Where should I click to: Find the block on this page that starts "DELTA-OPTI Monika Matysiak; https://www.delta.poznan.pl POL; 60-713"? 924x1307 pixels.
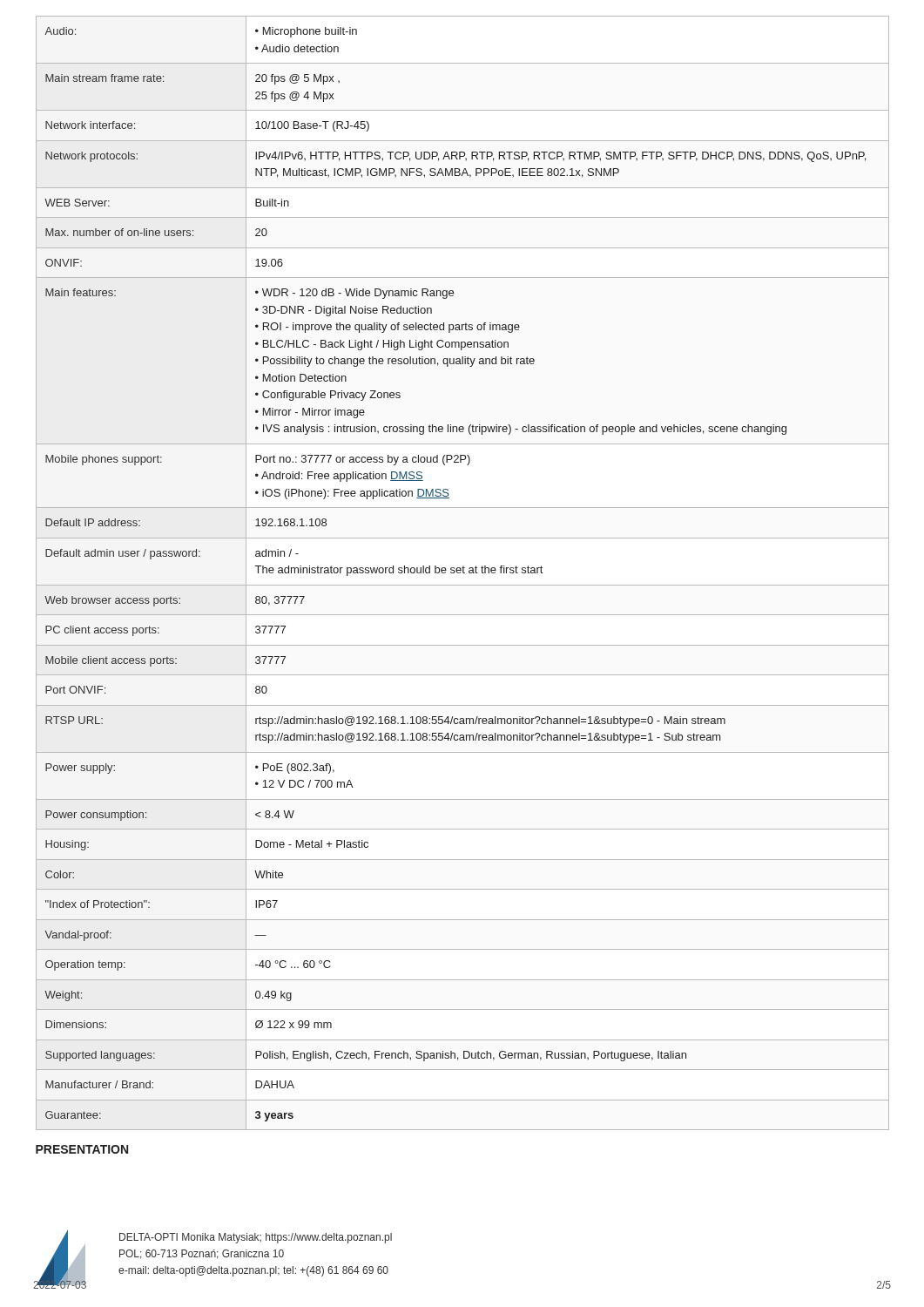coord(255,1254)
